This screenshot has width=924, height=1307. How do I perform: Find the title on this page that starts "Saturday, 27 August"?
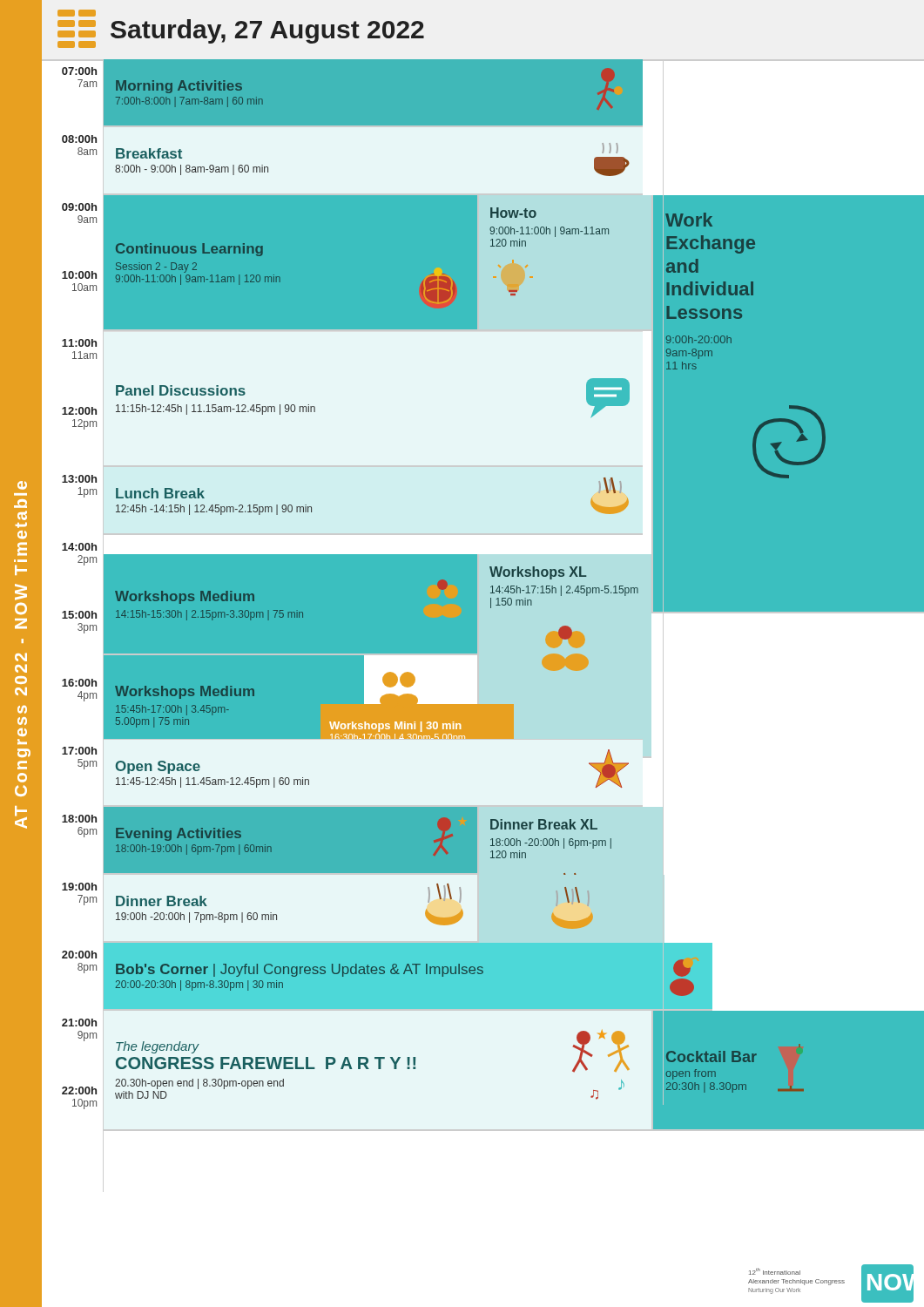(239, 30)
